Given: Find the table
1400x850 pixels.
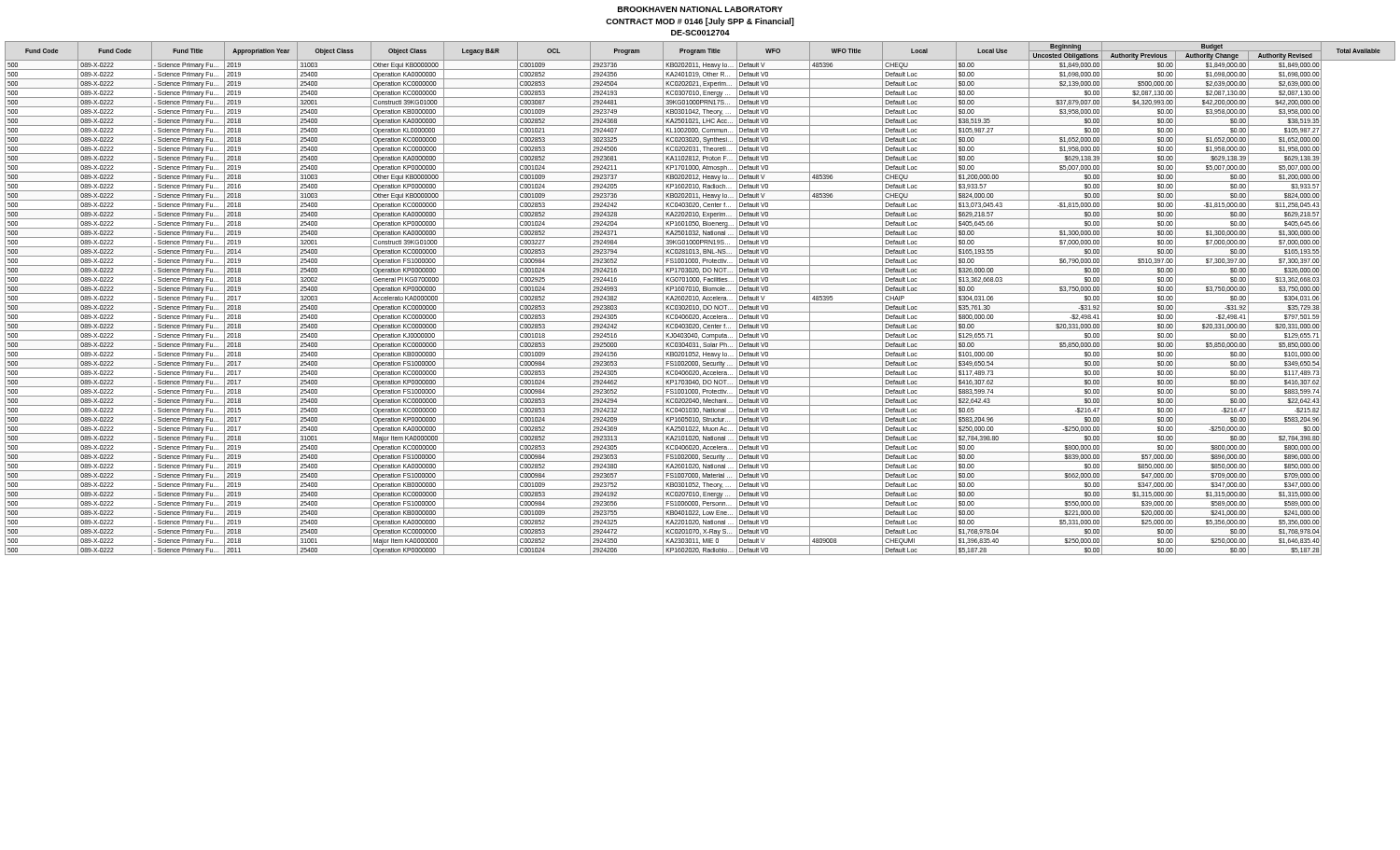Looking at the screenshot, I should (x=700, y=441).
